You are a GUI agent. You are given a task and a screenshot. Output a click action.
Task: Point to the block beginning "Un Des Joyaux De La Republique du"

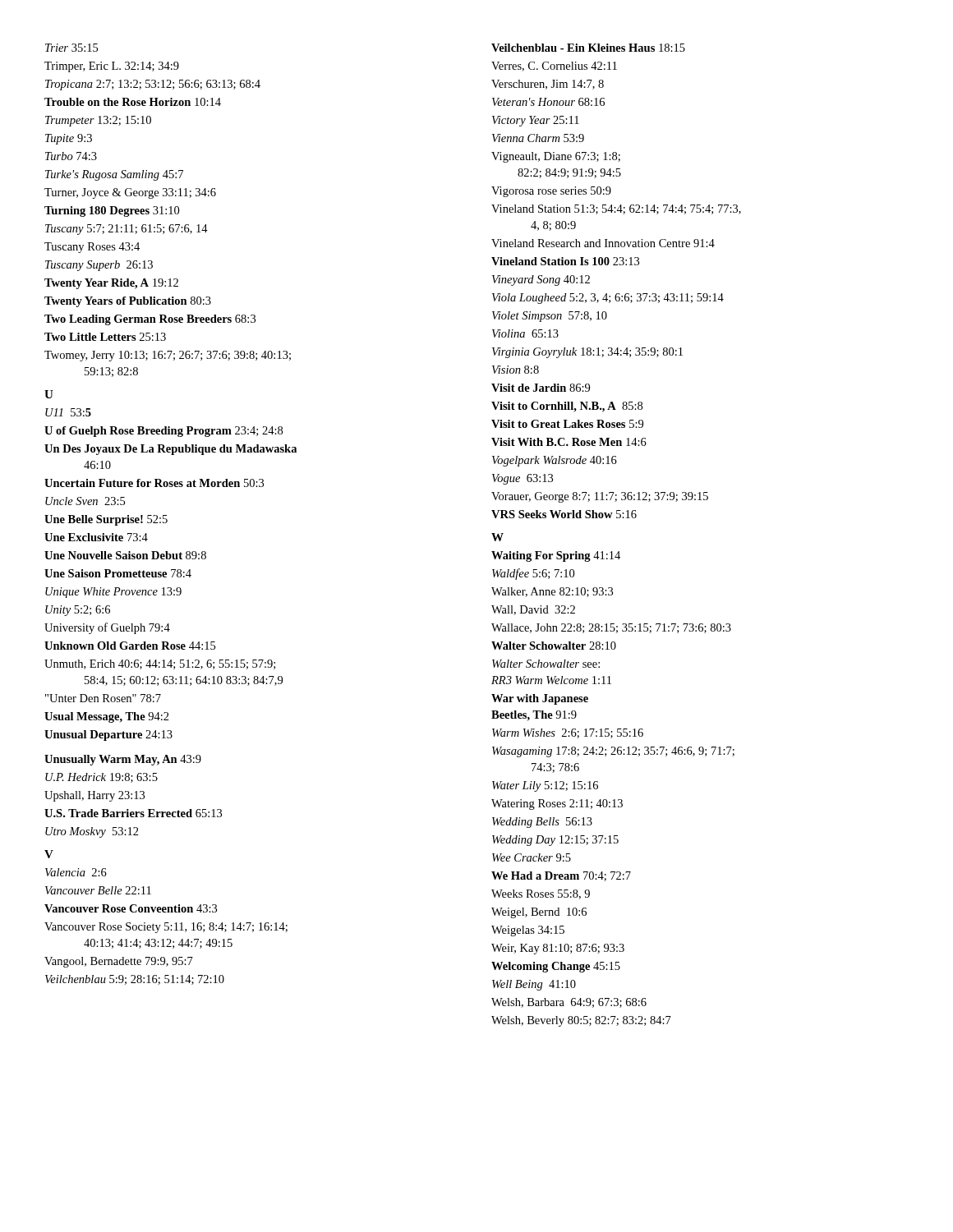171,457
